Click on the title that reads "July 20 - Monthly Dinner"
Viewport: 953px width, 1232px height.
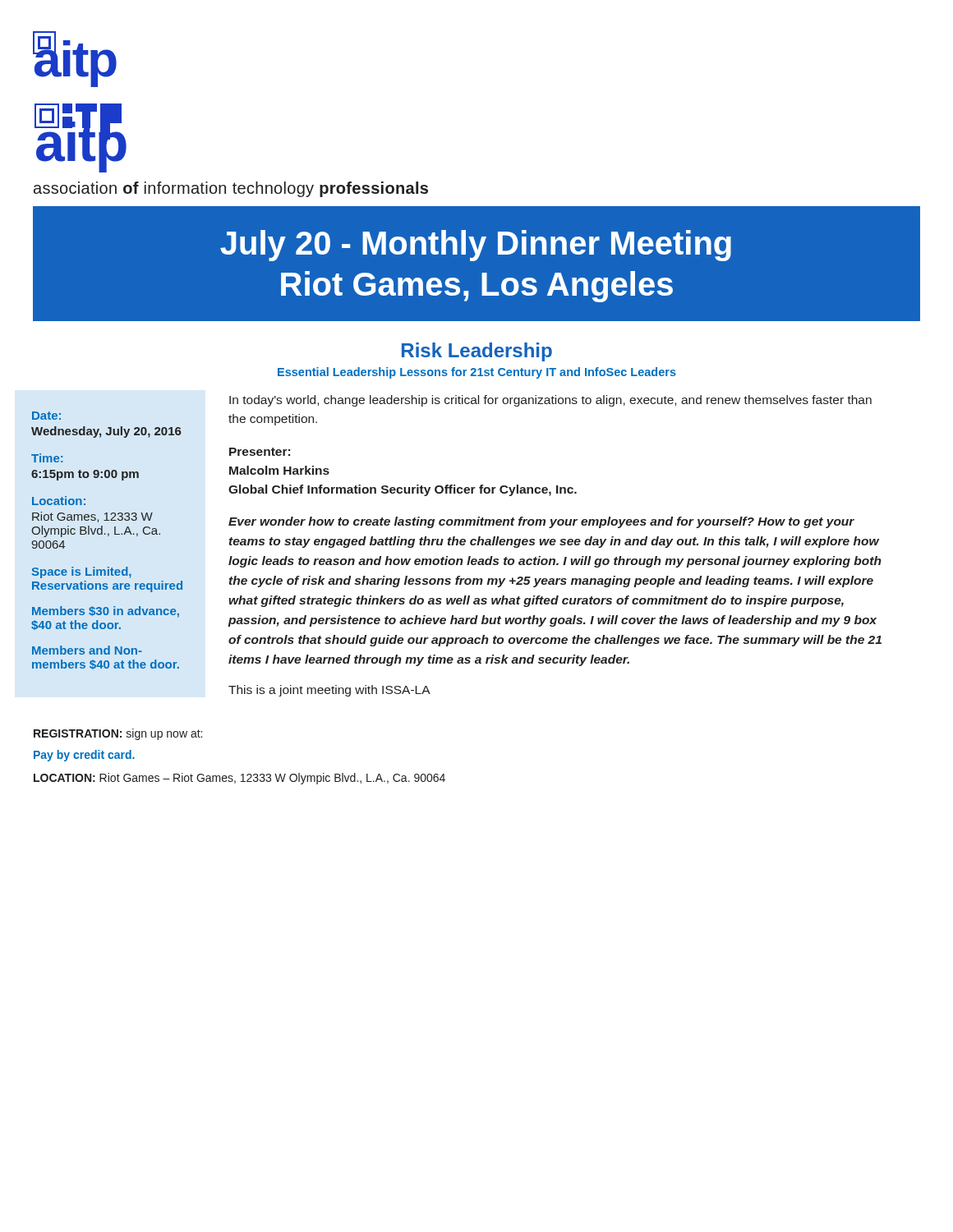(x=476, y=264)
